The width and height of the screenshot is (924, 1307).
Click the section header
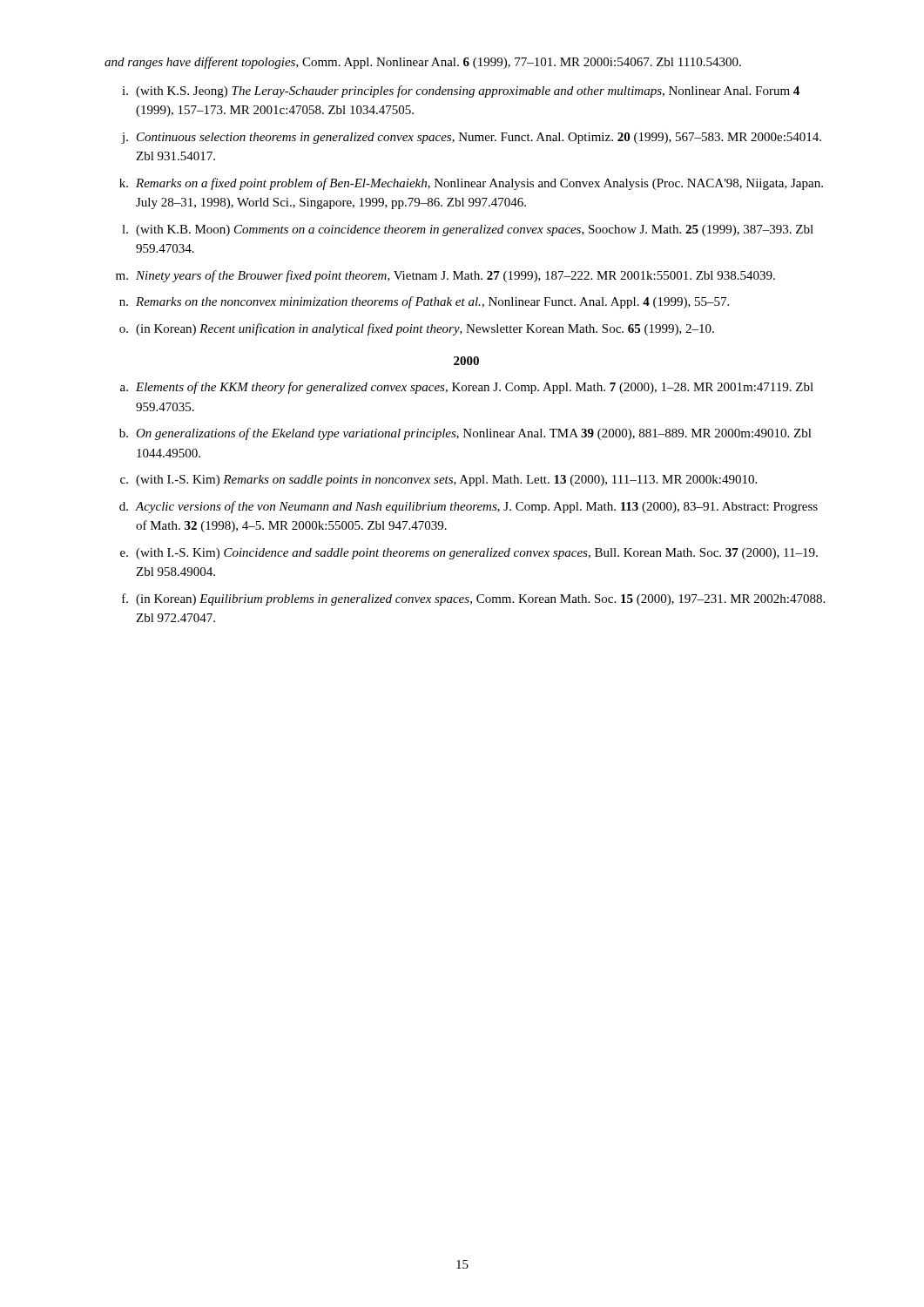click(466, 361)
